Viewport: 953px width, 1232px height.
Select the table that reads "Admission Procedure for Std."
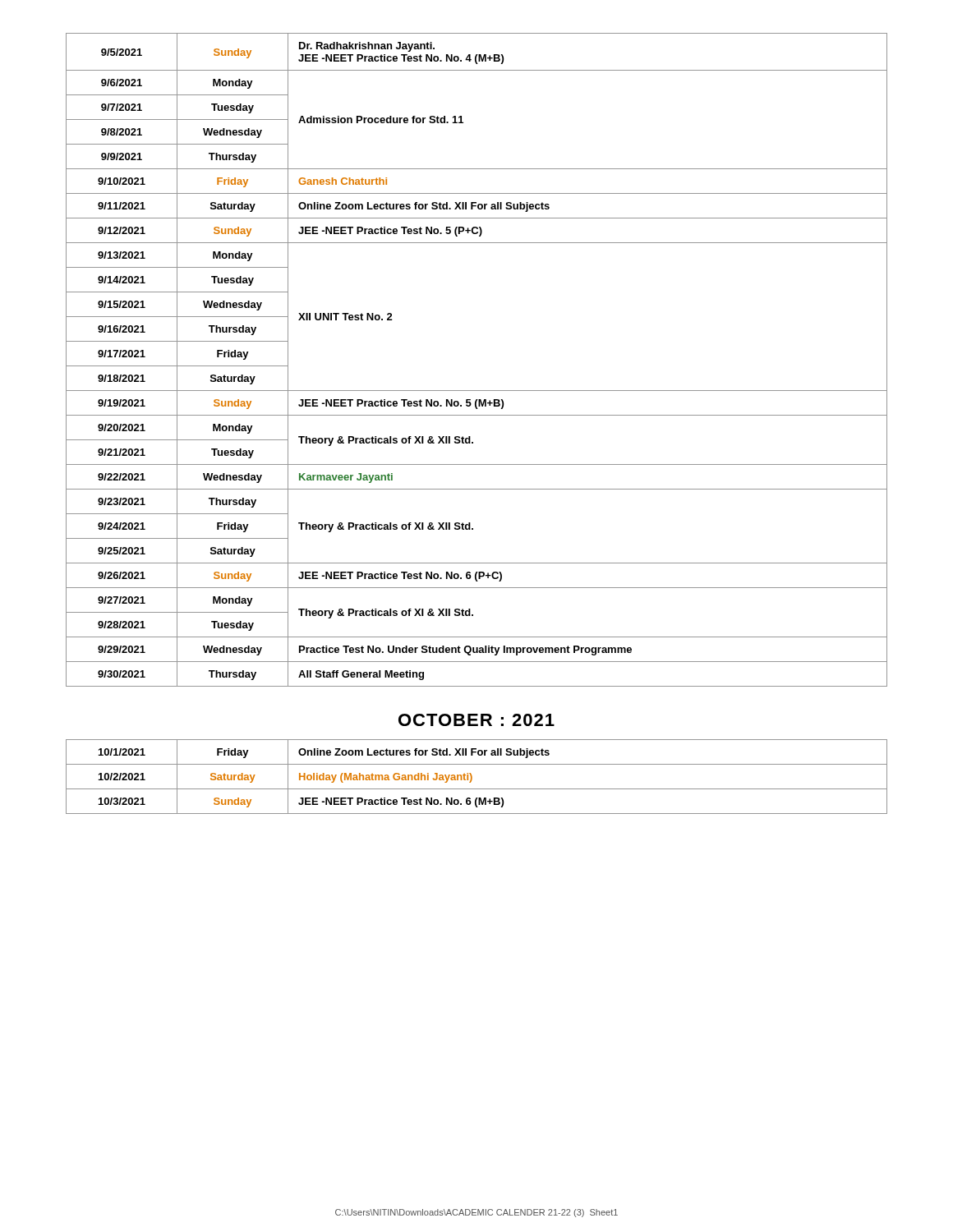coord(476,360)
